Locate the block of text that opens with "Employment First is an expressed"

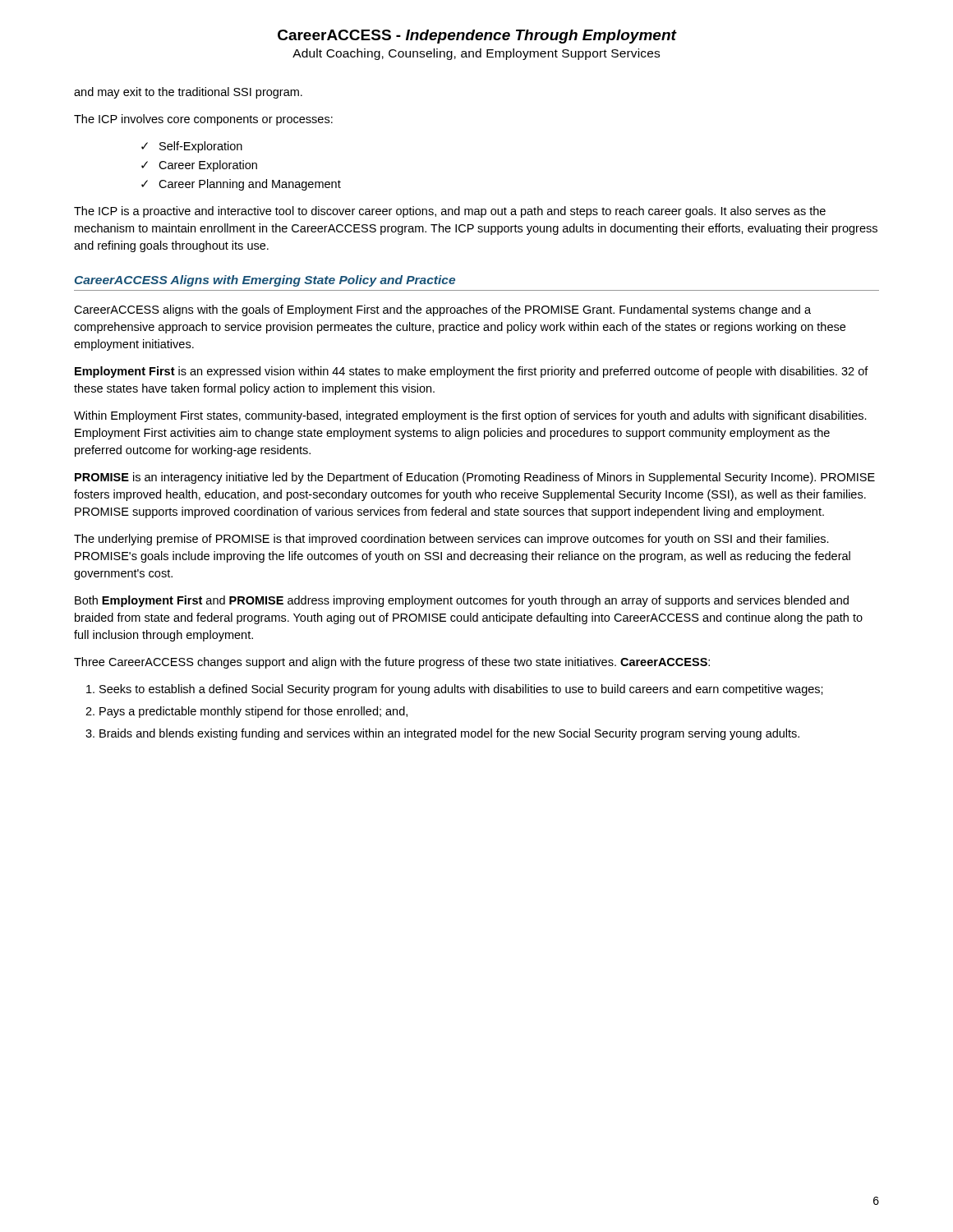pyautogui.click(x=471, y=380)
